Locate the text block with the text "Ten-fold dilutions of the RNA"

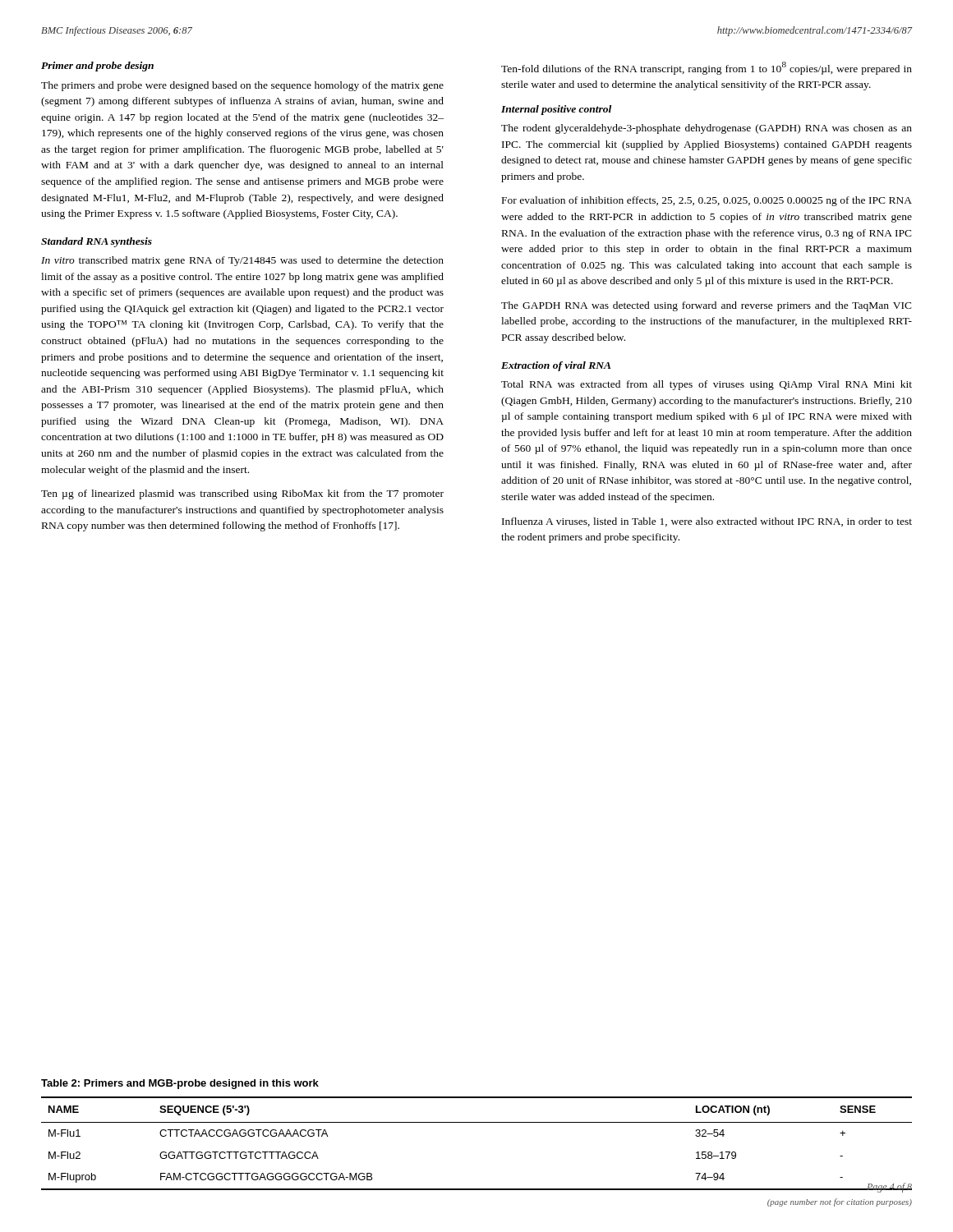tap(707, 75)
